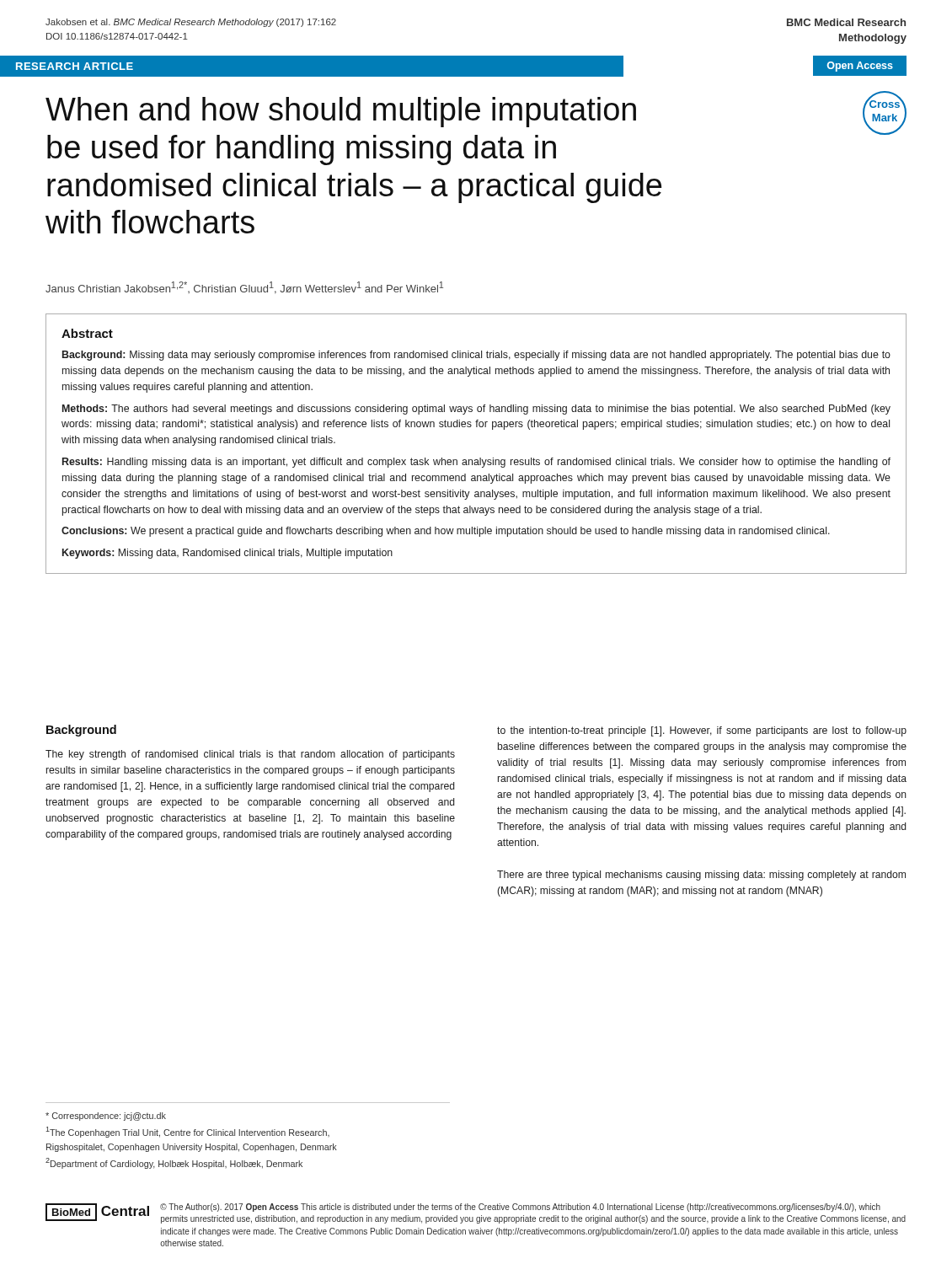
Task: Where does it say "Keywords: Missing data, Randomised clinical trials, Multiple imputation"?
Action: [227, 553]
